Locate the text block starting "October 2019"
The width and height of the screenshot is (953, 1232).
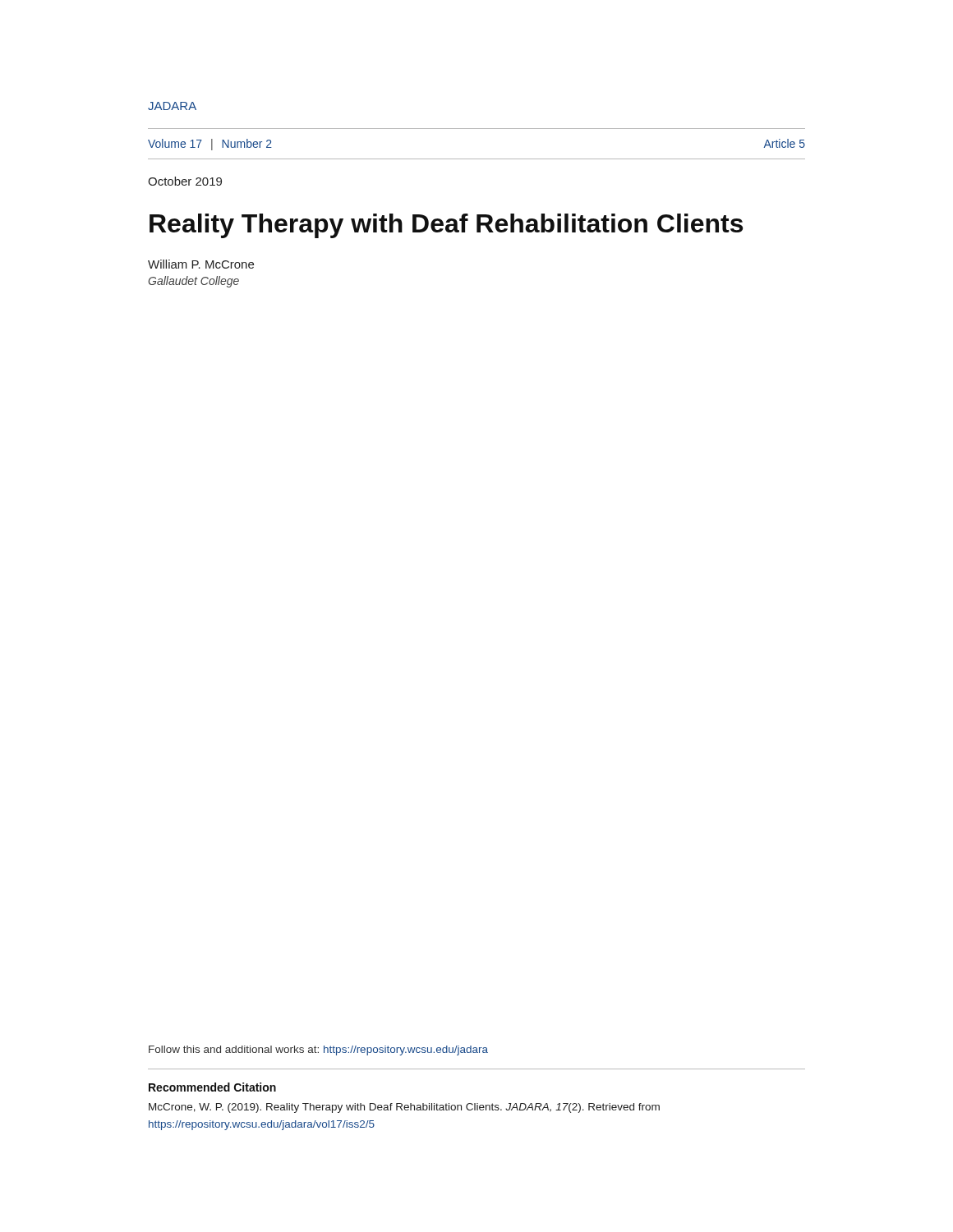(x=185, y=181)
